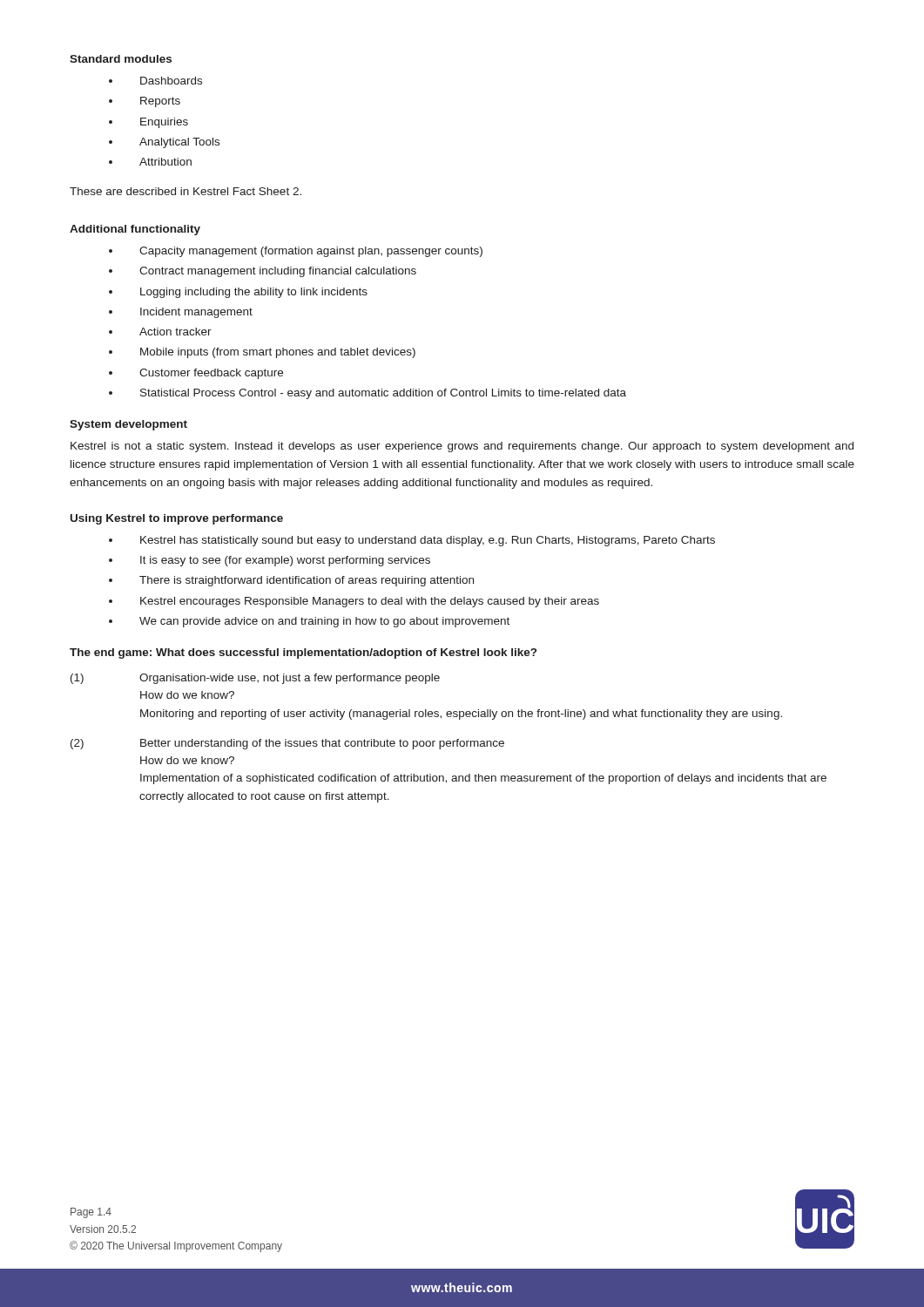Click on the element starting "Action tracker"

tap(175, 332)
